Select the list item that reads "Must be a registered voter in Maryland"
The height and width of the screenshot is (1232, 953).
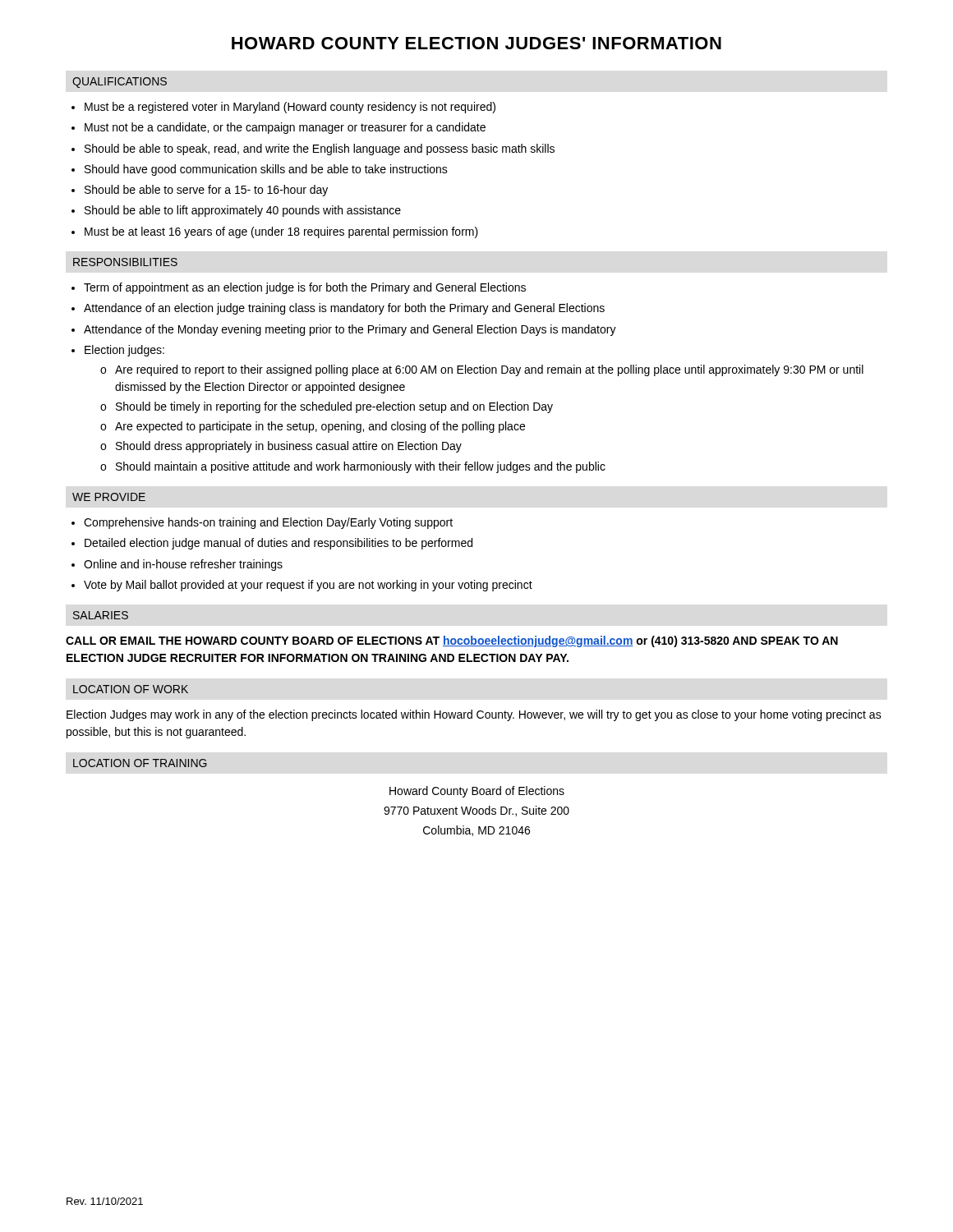click(283, 108)
